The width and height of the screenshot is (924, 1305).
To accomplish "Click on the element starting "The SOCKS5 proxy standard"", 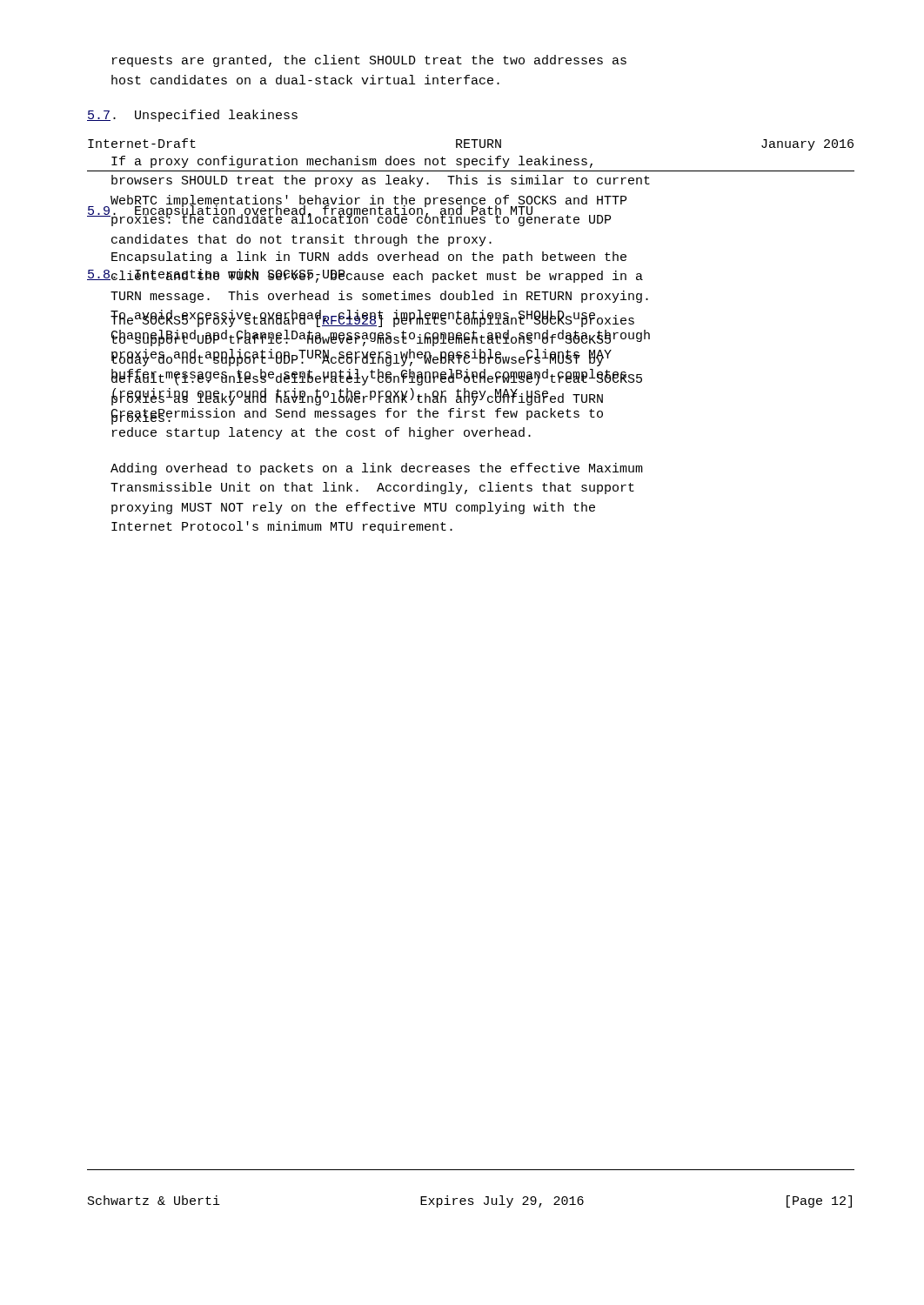I will (365, 370).
